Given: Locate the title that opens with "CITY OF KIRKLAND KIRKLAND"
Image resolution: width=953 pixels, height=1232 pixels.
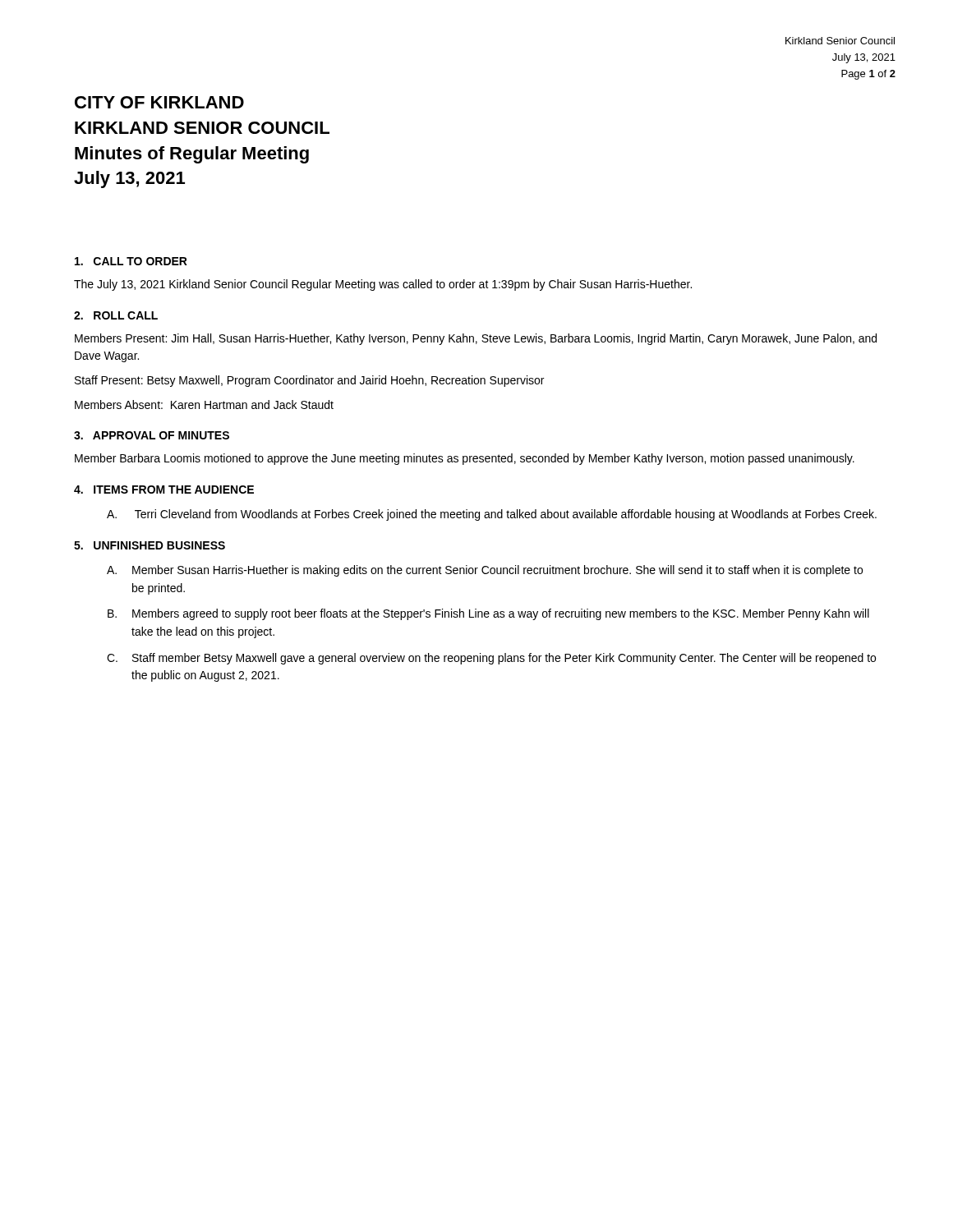Looking at the screenshot, I should 202,140.
